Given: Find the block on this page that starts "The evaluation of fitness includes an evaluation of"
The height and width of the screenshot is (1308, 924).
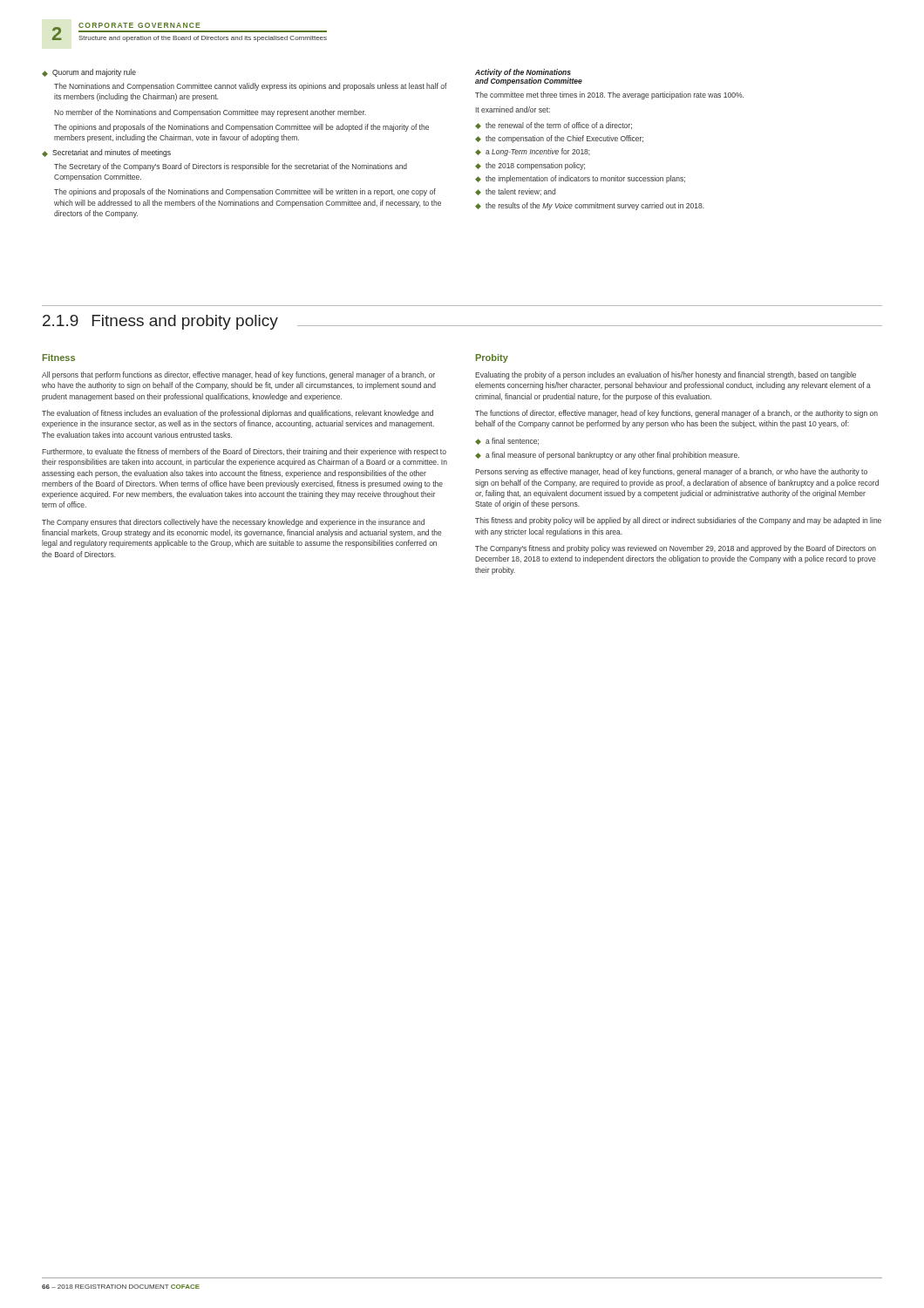Looking at the screenshot, I should (238, 424).
